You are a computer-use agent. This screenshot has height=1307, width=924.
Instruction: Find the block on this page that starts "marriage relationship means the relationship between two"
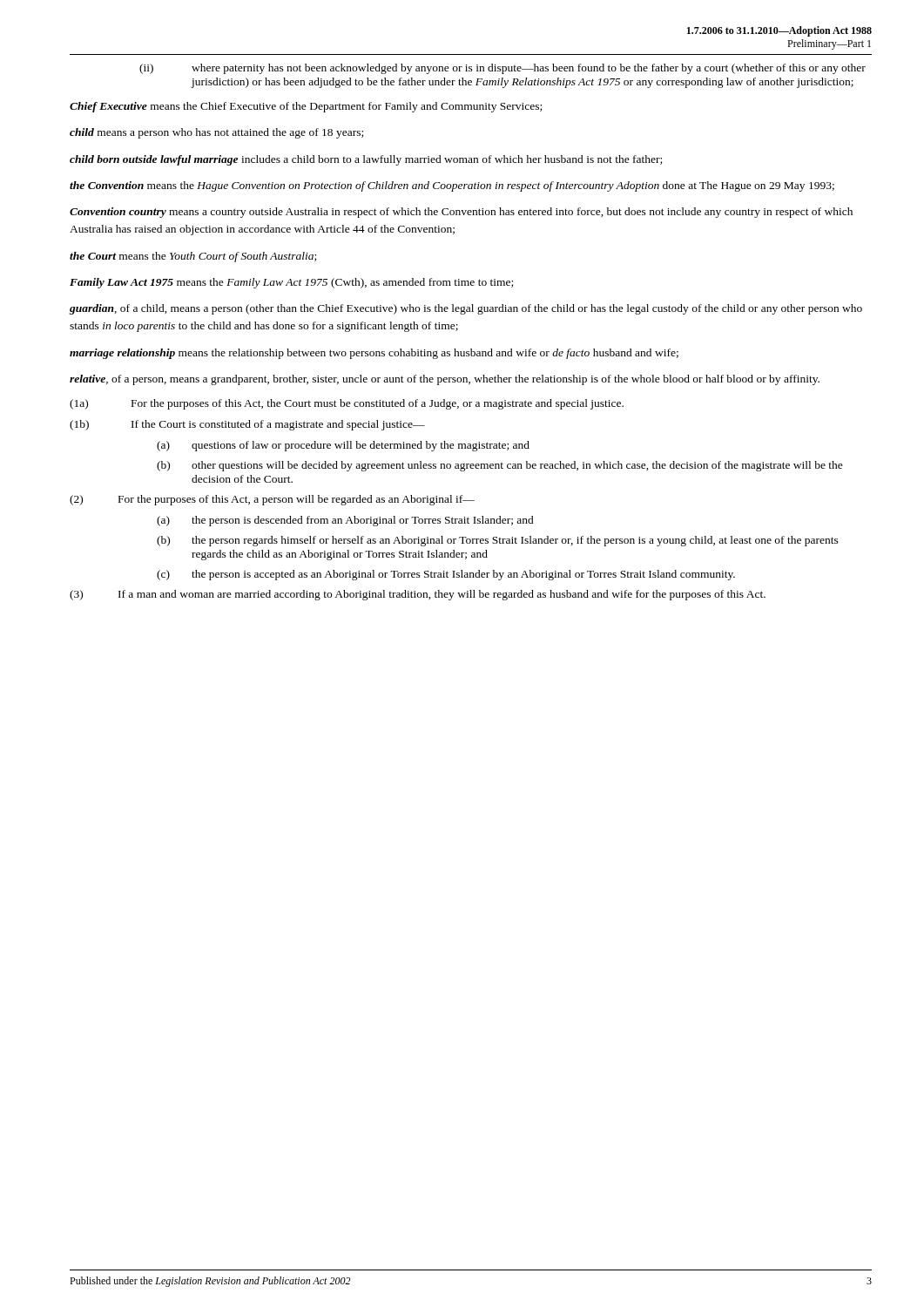click(x=374, y=352)
